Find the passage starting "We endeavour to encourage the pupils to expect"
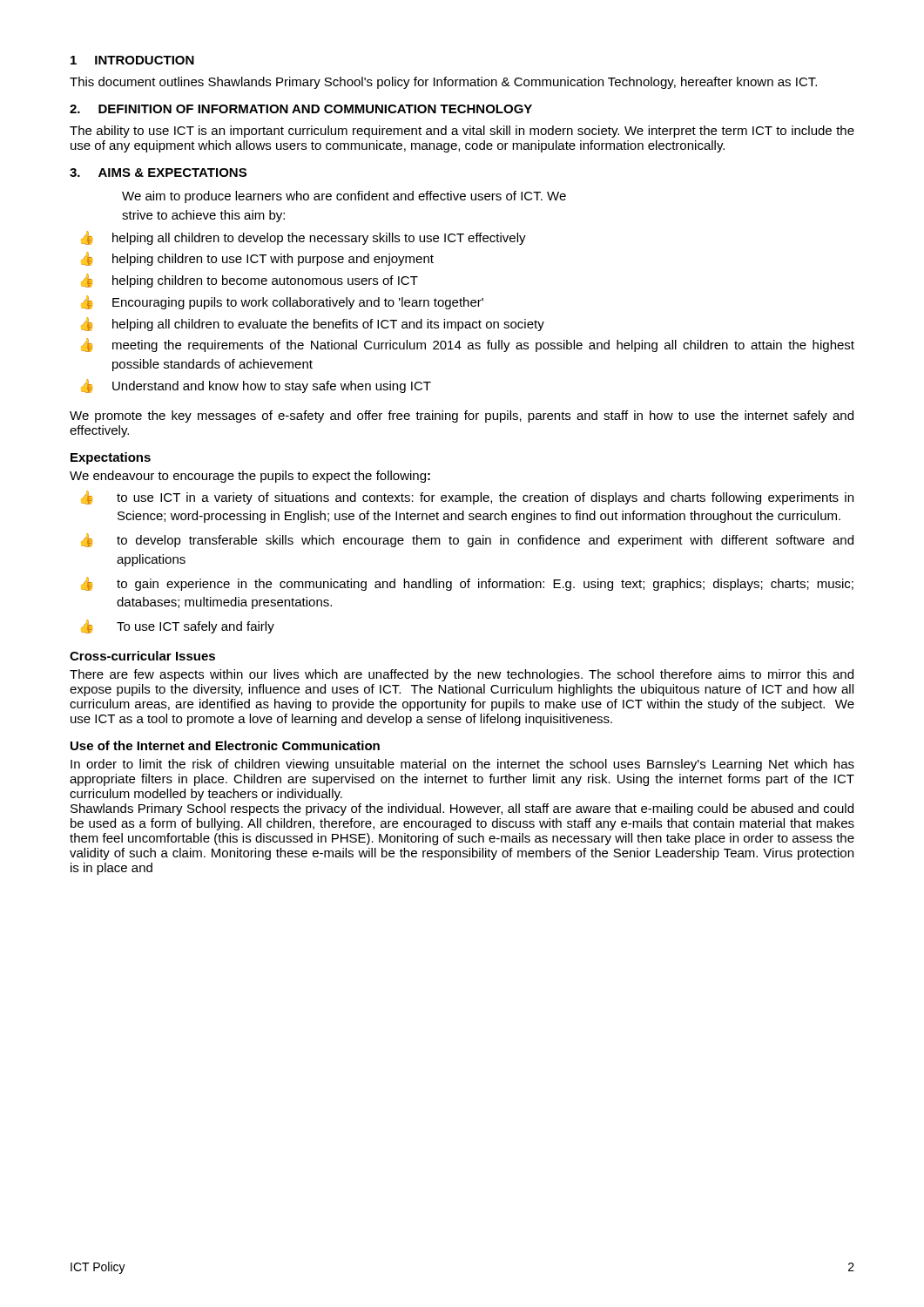924x1307 pixels. pos(250,475)
